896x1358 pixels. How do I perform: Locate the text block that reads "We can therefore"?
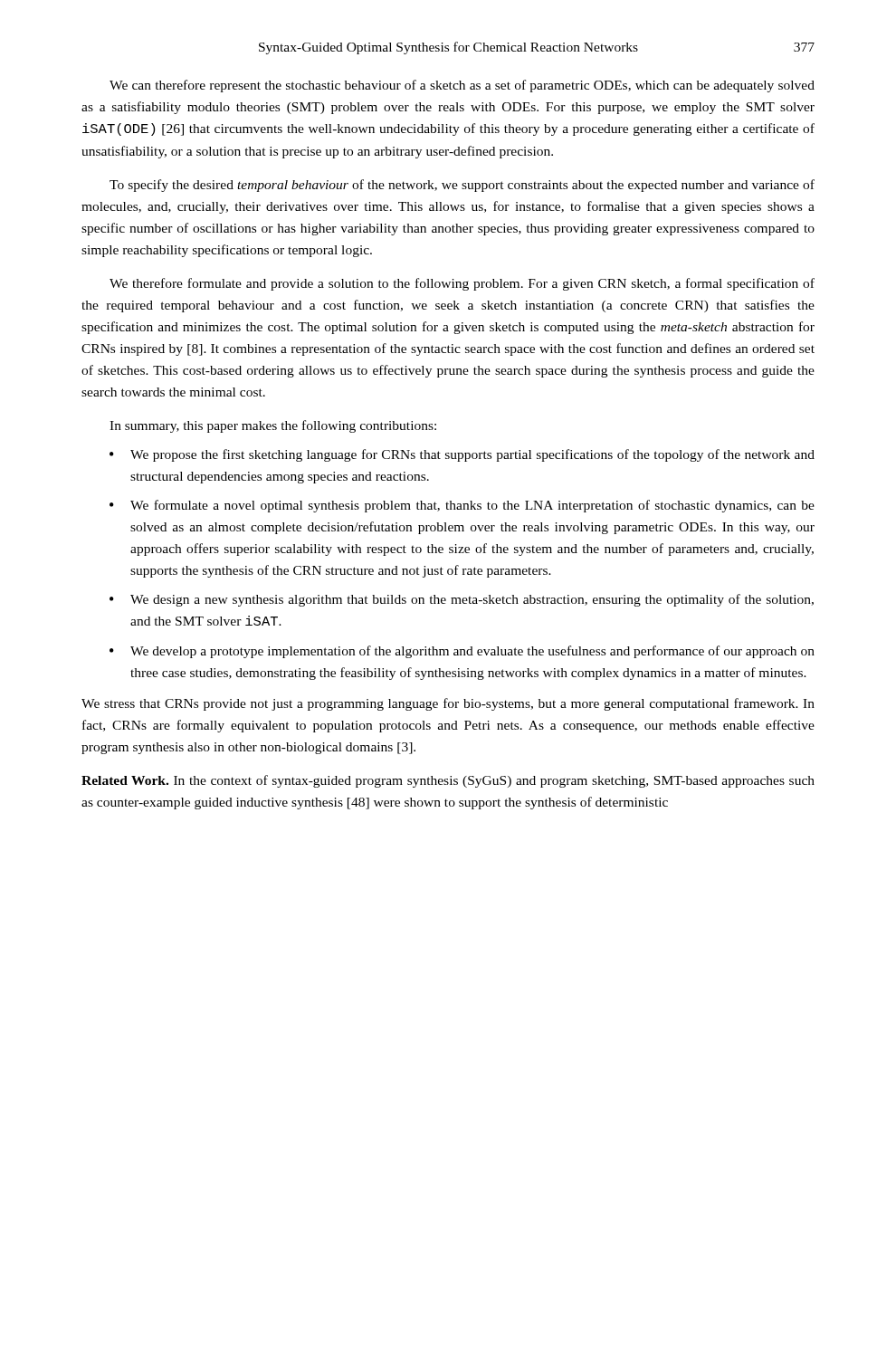pos(448,118)
